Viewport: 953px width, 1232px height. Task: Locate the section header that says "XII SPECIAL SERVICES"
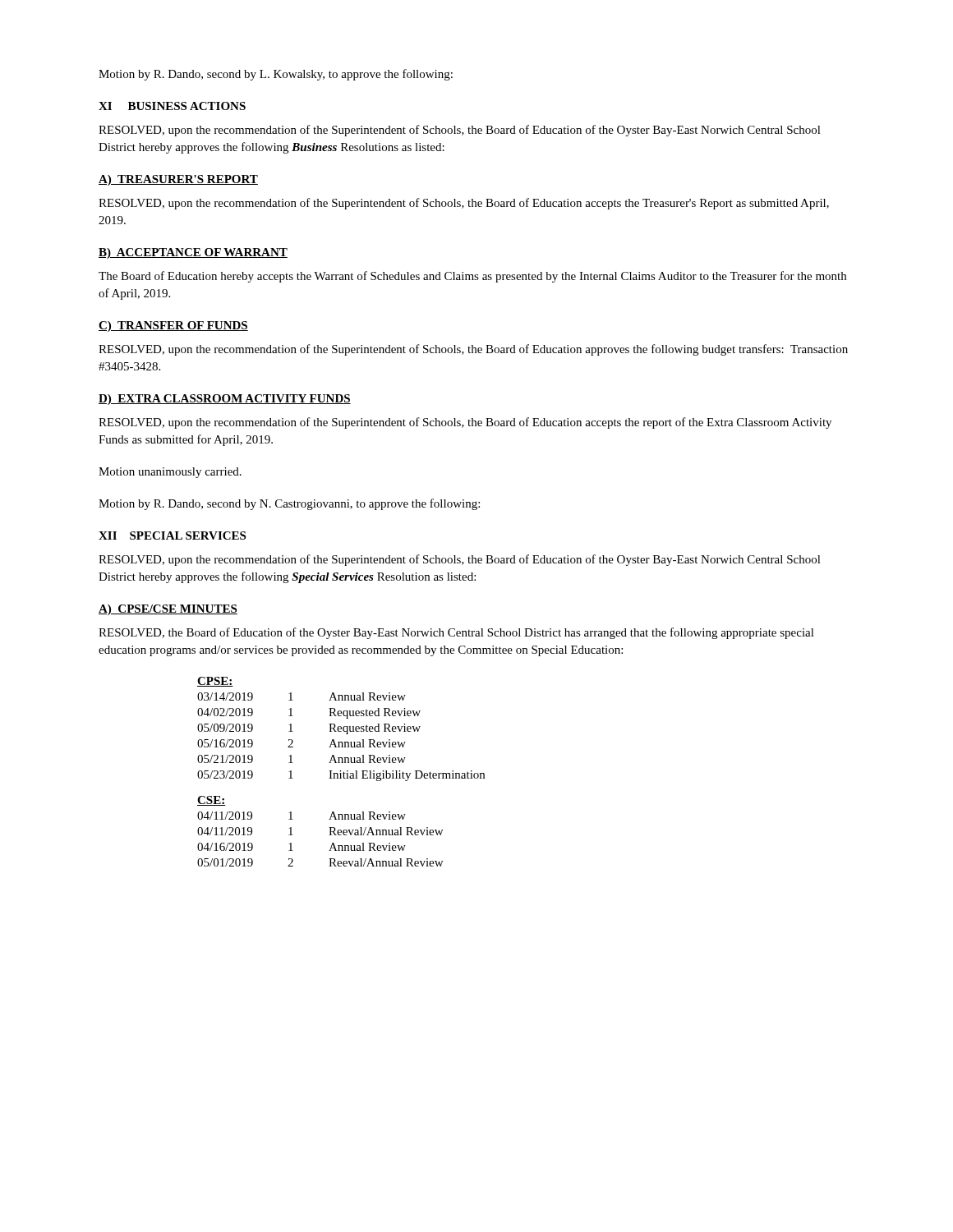(172, 536)
